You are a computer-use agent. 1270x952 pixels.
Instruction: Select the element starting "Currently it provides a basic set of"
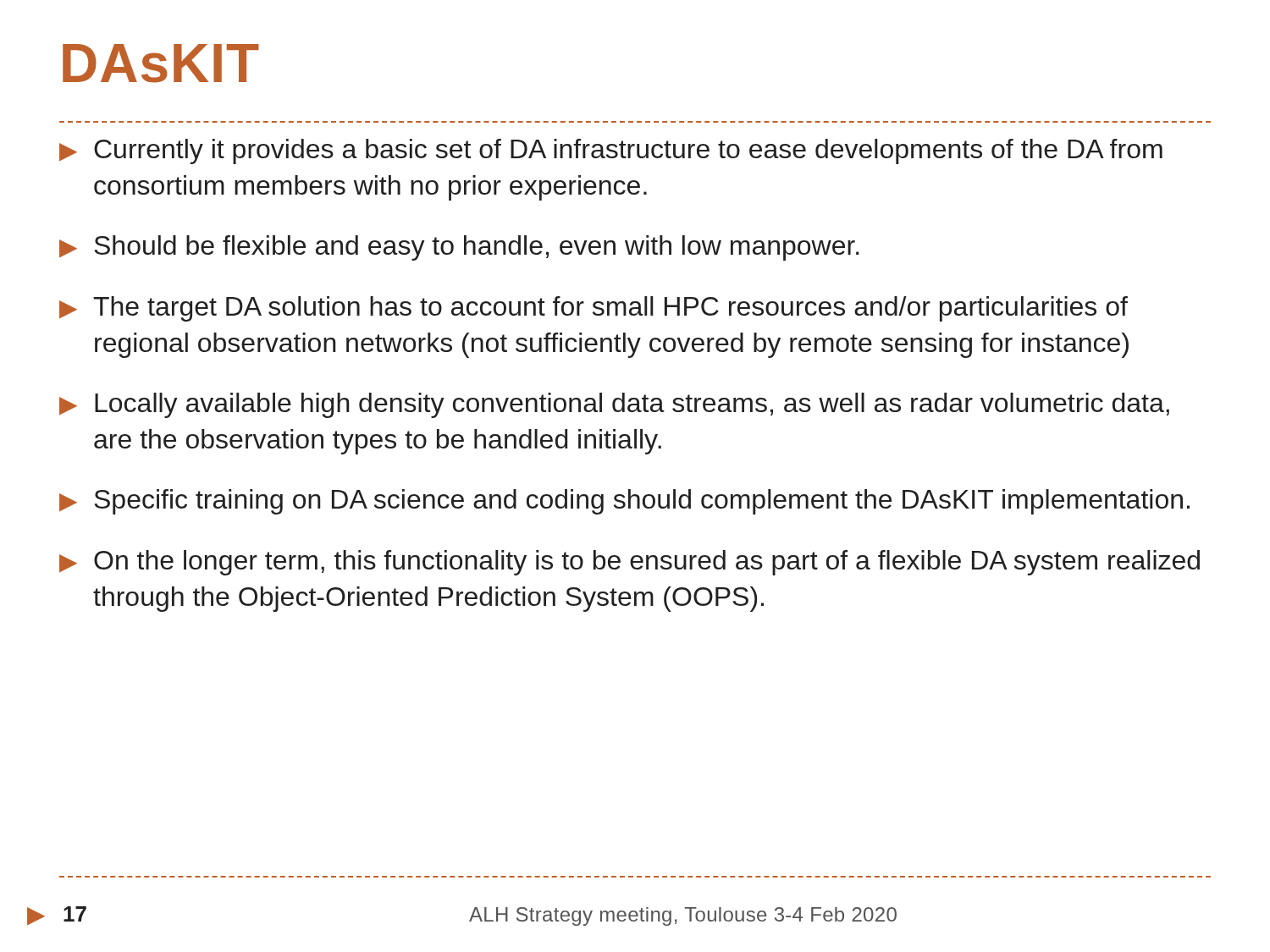[635, 168]
